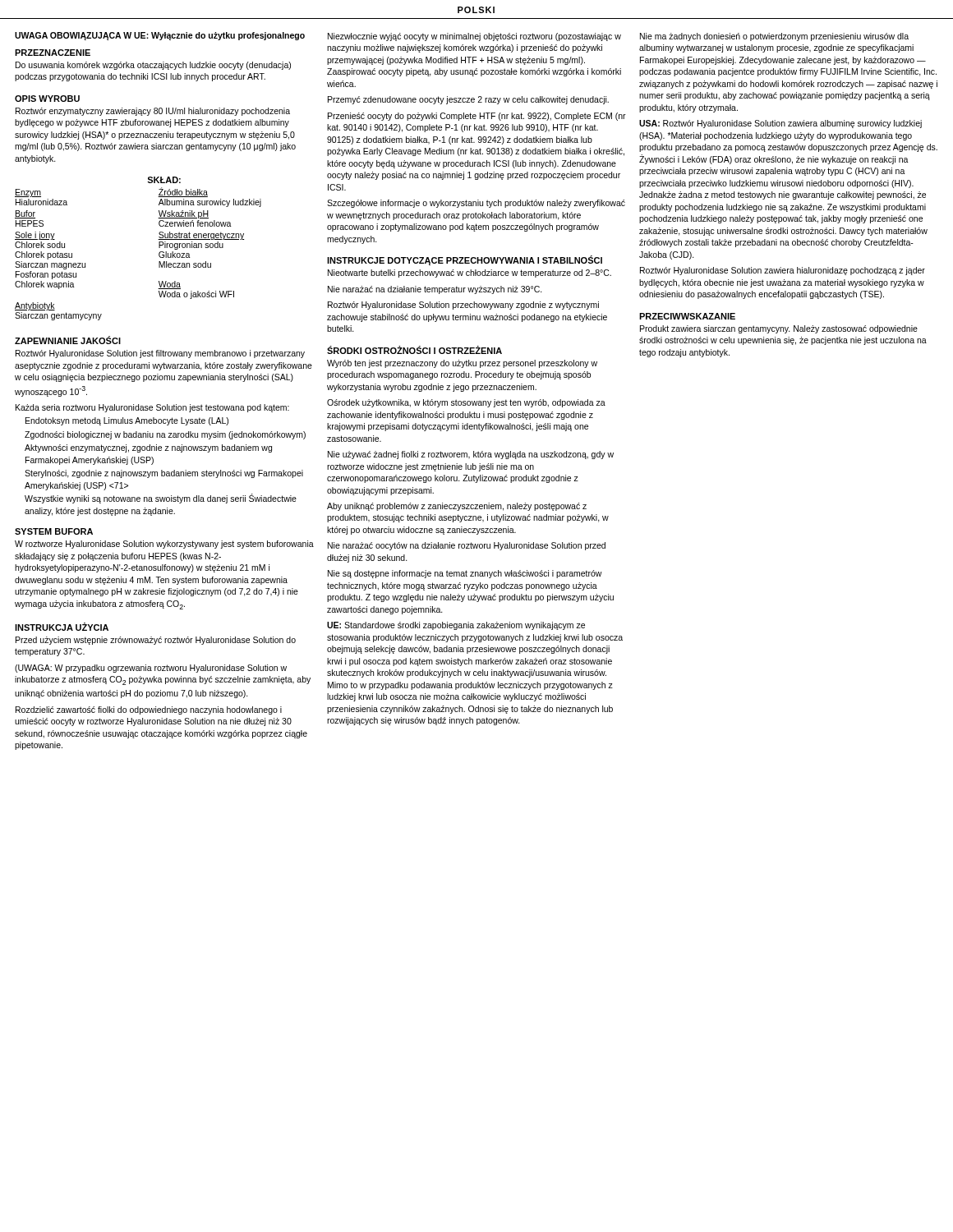Viewport: 953px width, 1232px height.
Task: Find the text block that says "Nieotwarte butelki przechowywać w"
Action: tap(469, 273)
